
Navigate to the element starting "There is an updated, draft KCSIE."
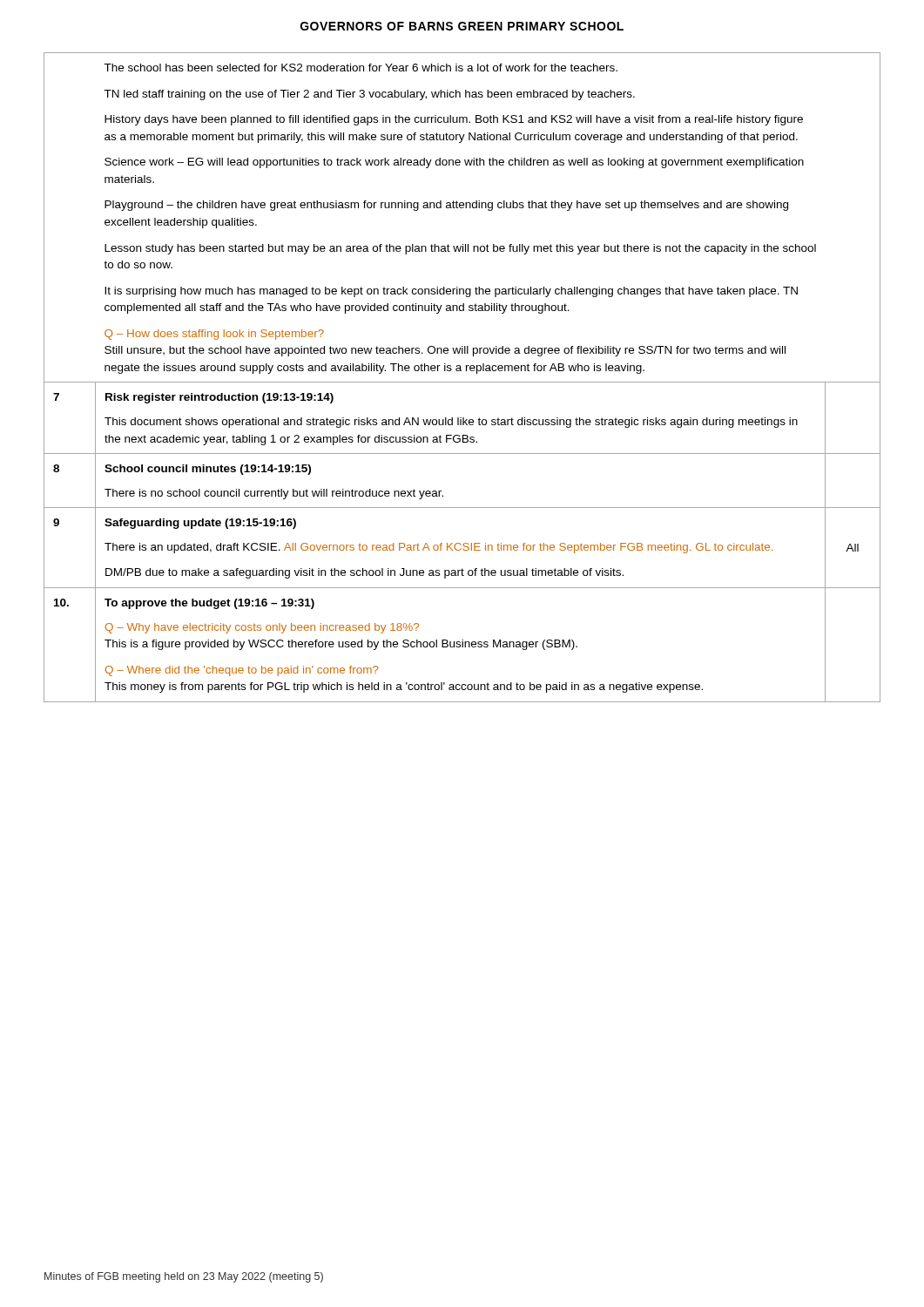(460, 560)
